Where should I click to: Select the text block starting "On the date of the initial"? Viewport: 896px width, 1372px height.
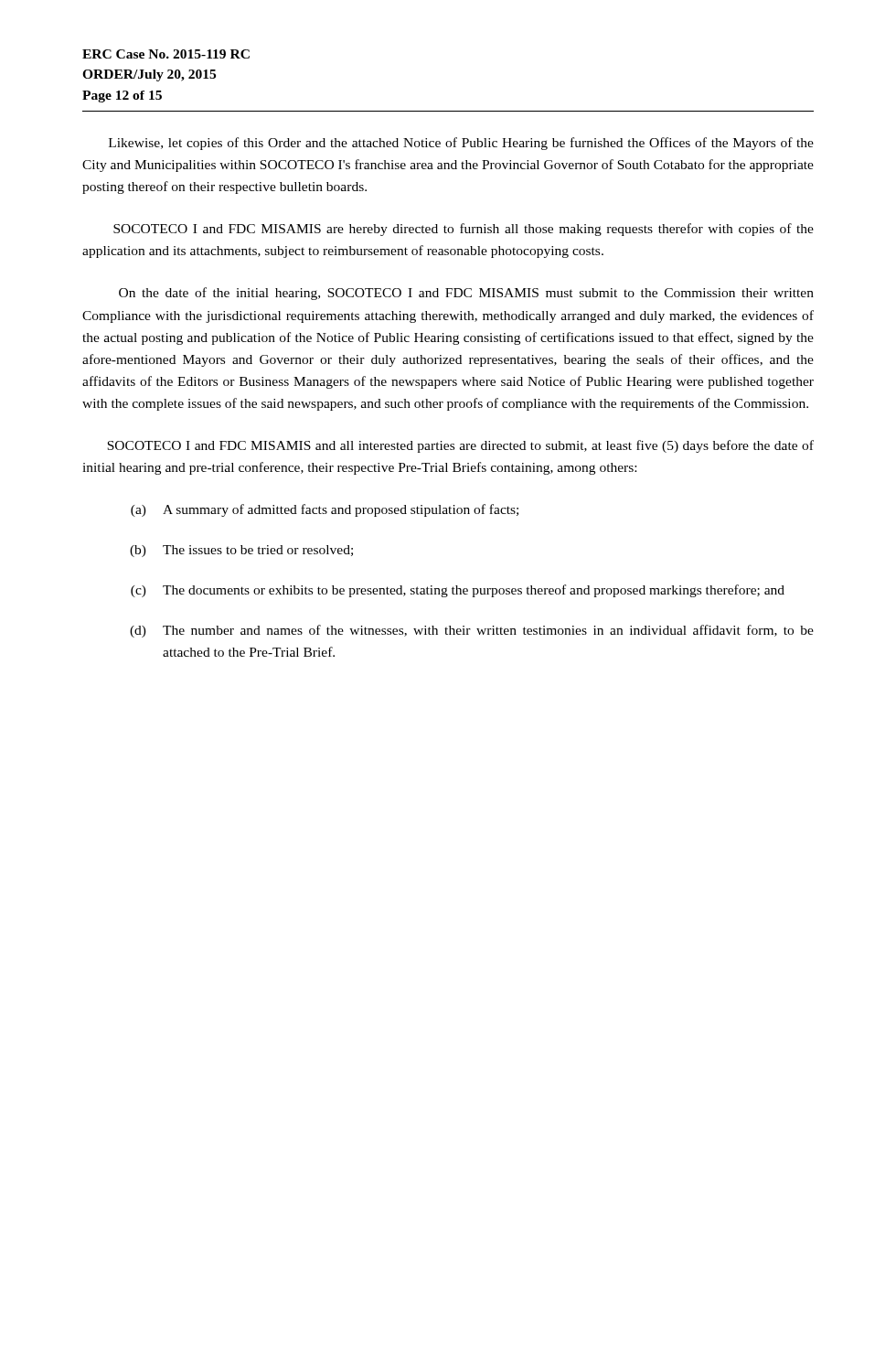pyautogui.click(x=448, y=348)
